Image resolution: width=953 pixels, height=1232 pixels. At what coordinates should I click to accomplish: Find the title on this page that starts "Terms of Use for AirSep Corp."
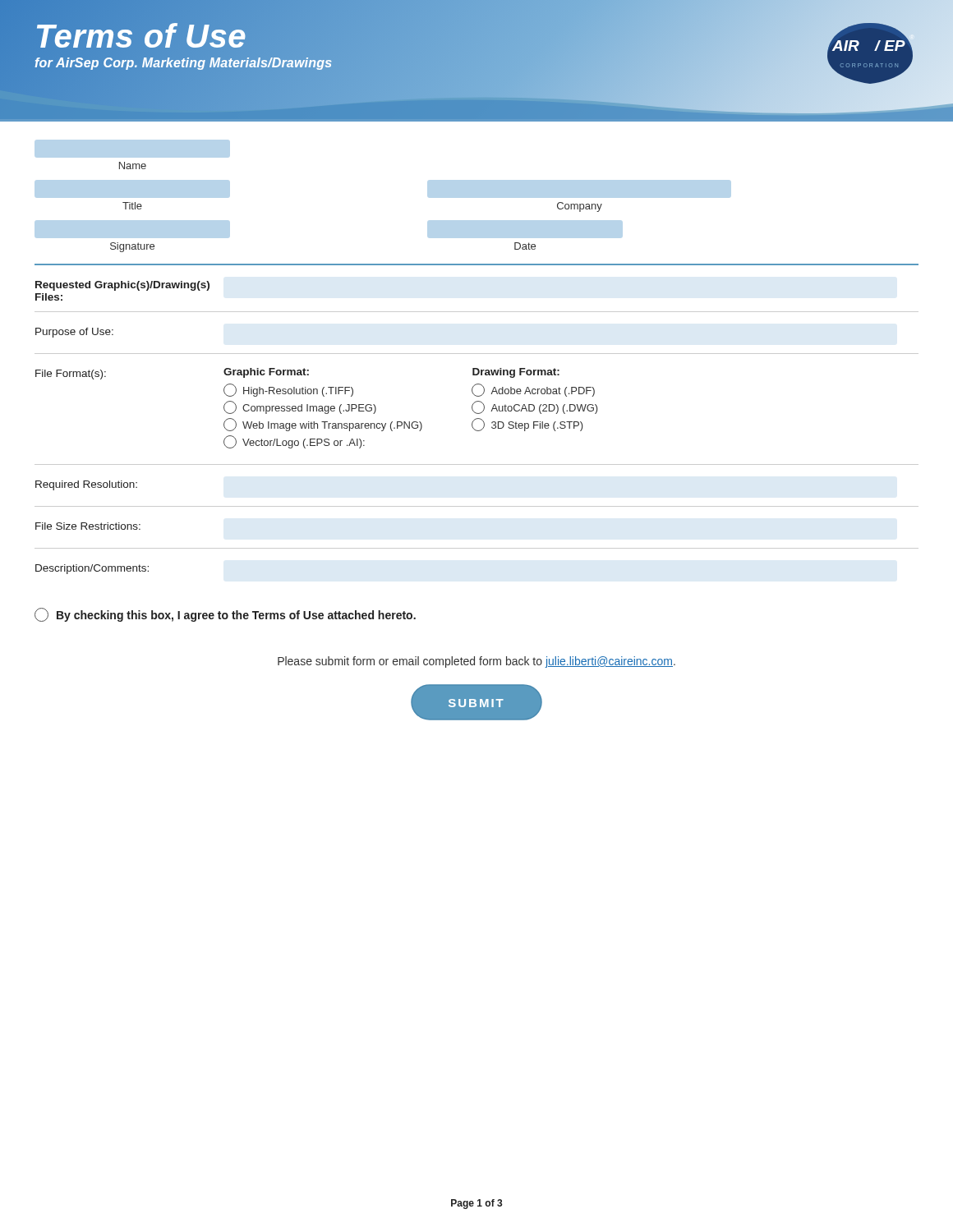point(183,44)
